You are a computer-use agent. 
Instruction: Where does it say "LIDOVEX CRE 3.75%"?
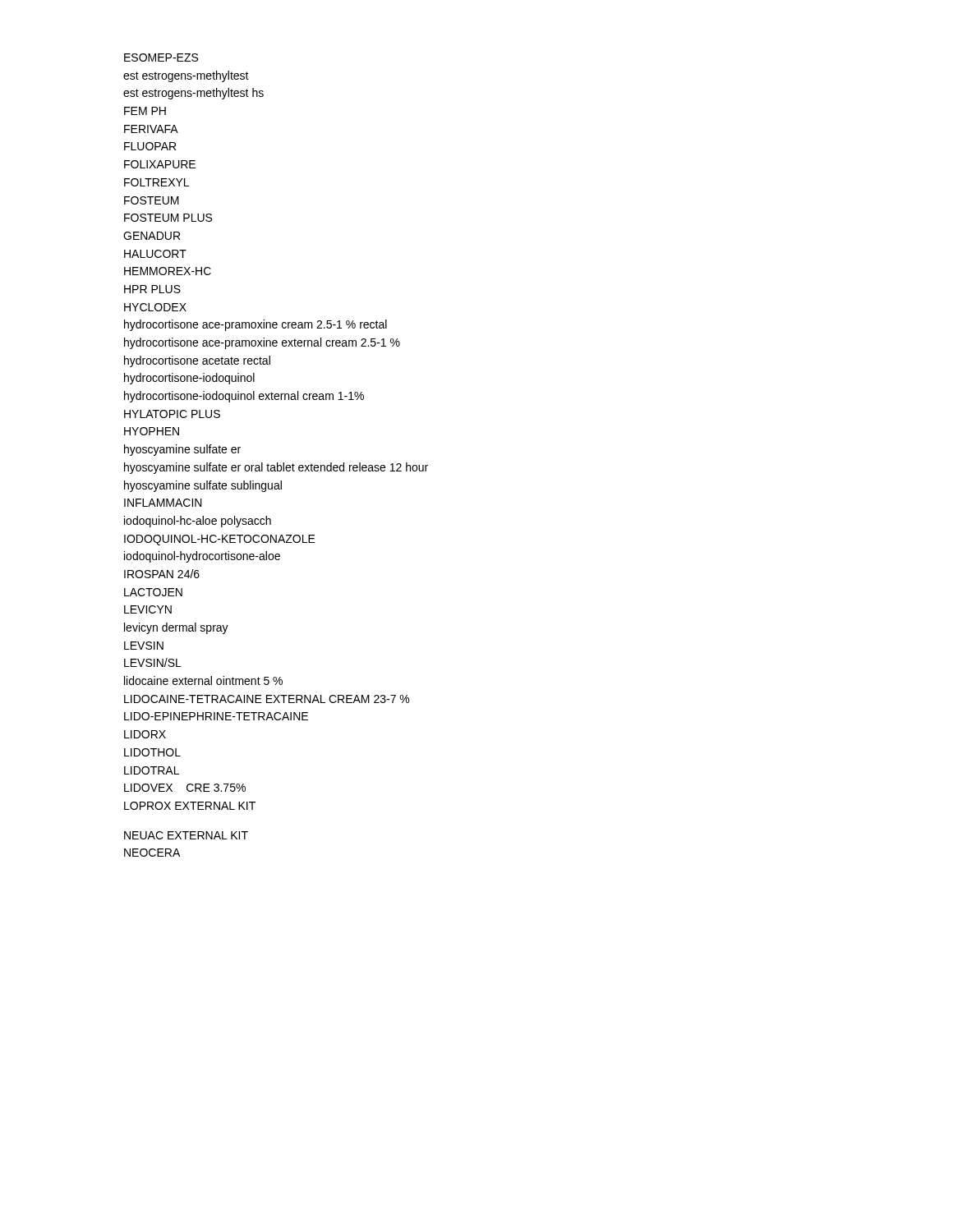(185, 788)
